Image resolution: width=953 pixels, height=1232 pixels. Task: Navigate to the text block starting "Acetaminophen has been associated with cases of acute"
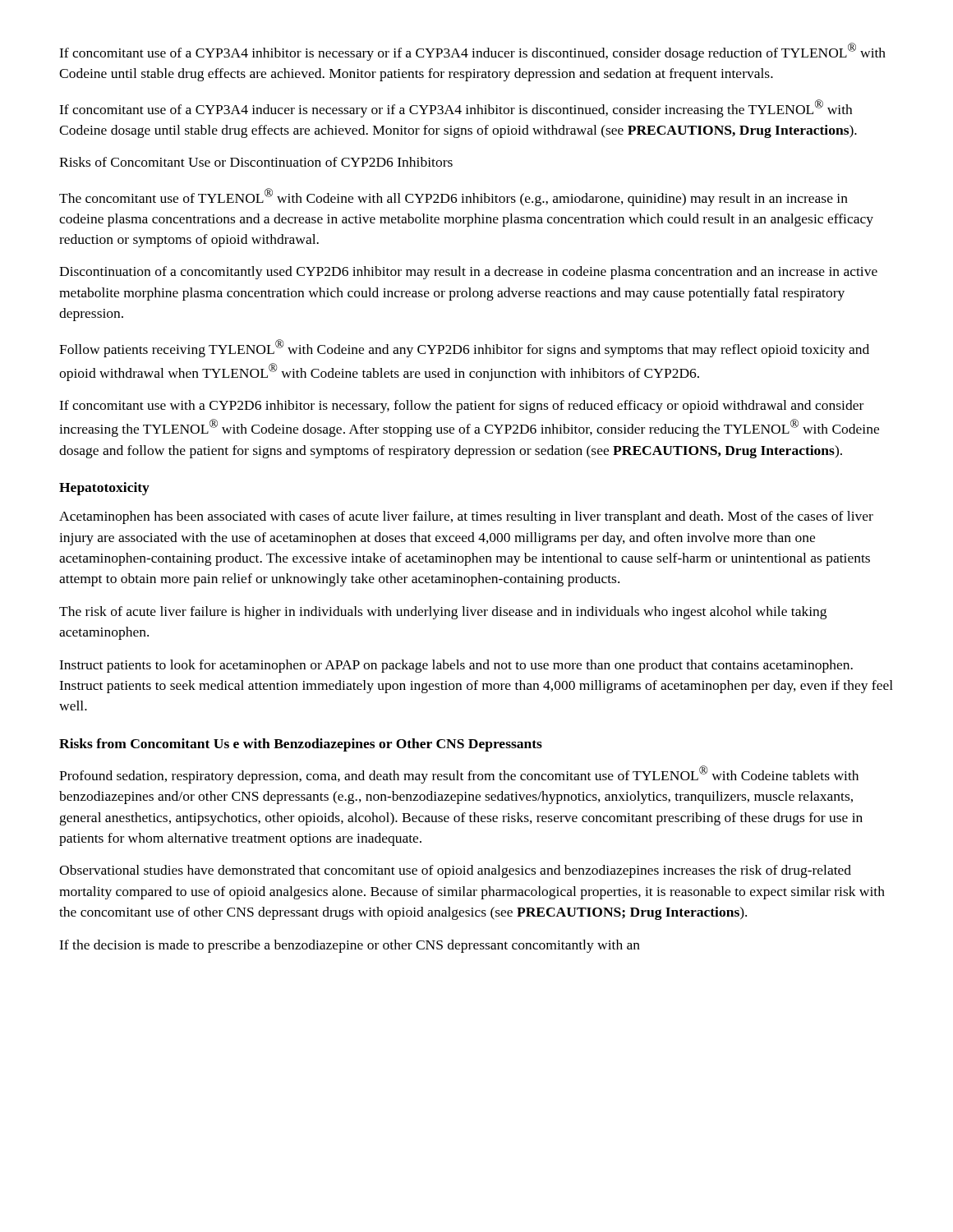pos(466,547)
